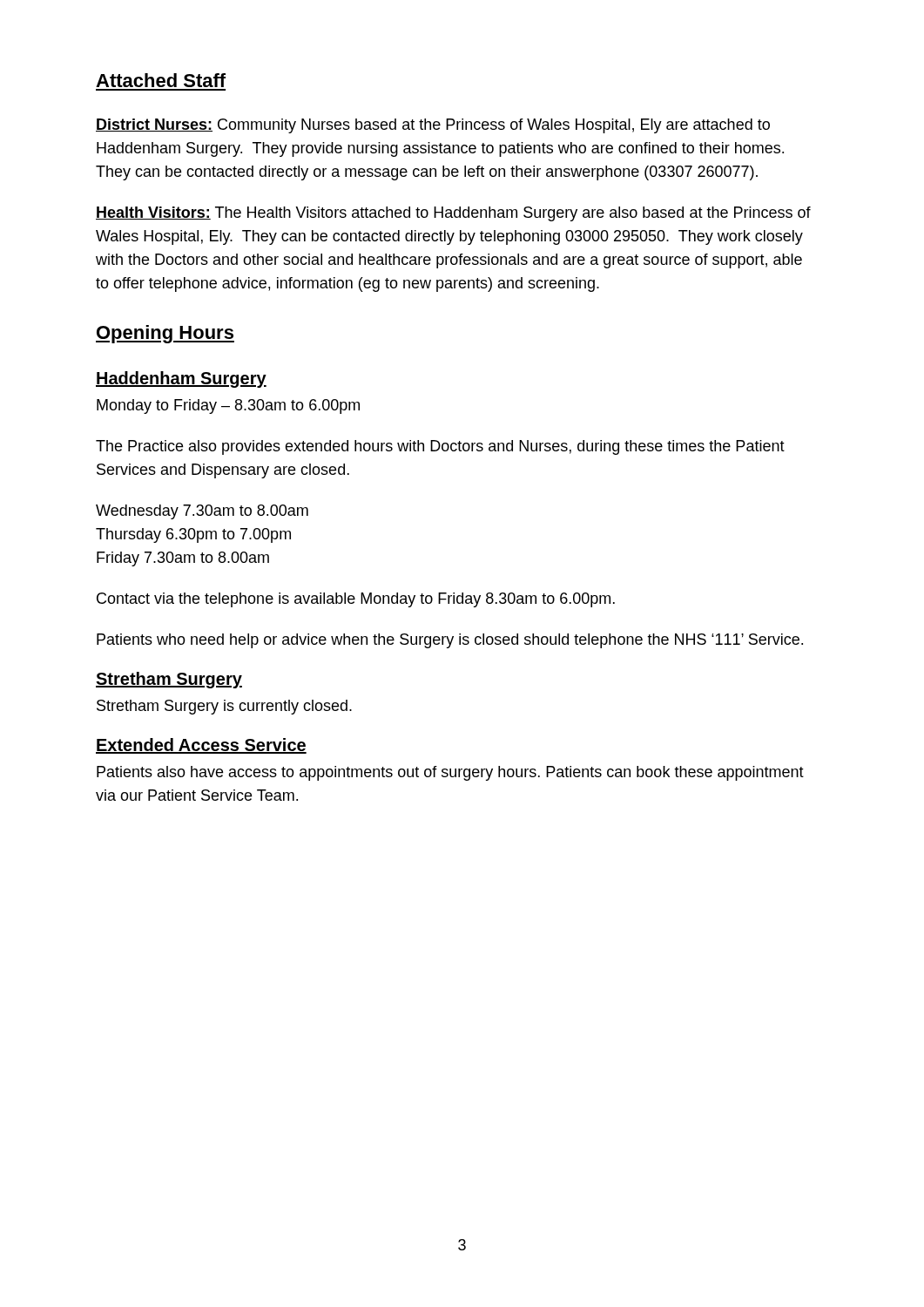Screen dimensions: 1307x924
Task: Click on the text starting "Monday to Friday – 8.30am to 6.00pm"
Action: point(228,405)
